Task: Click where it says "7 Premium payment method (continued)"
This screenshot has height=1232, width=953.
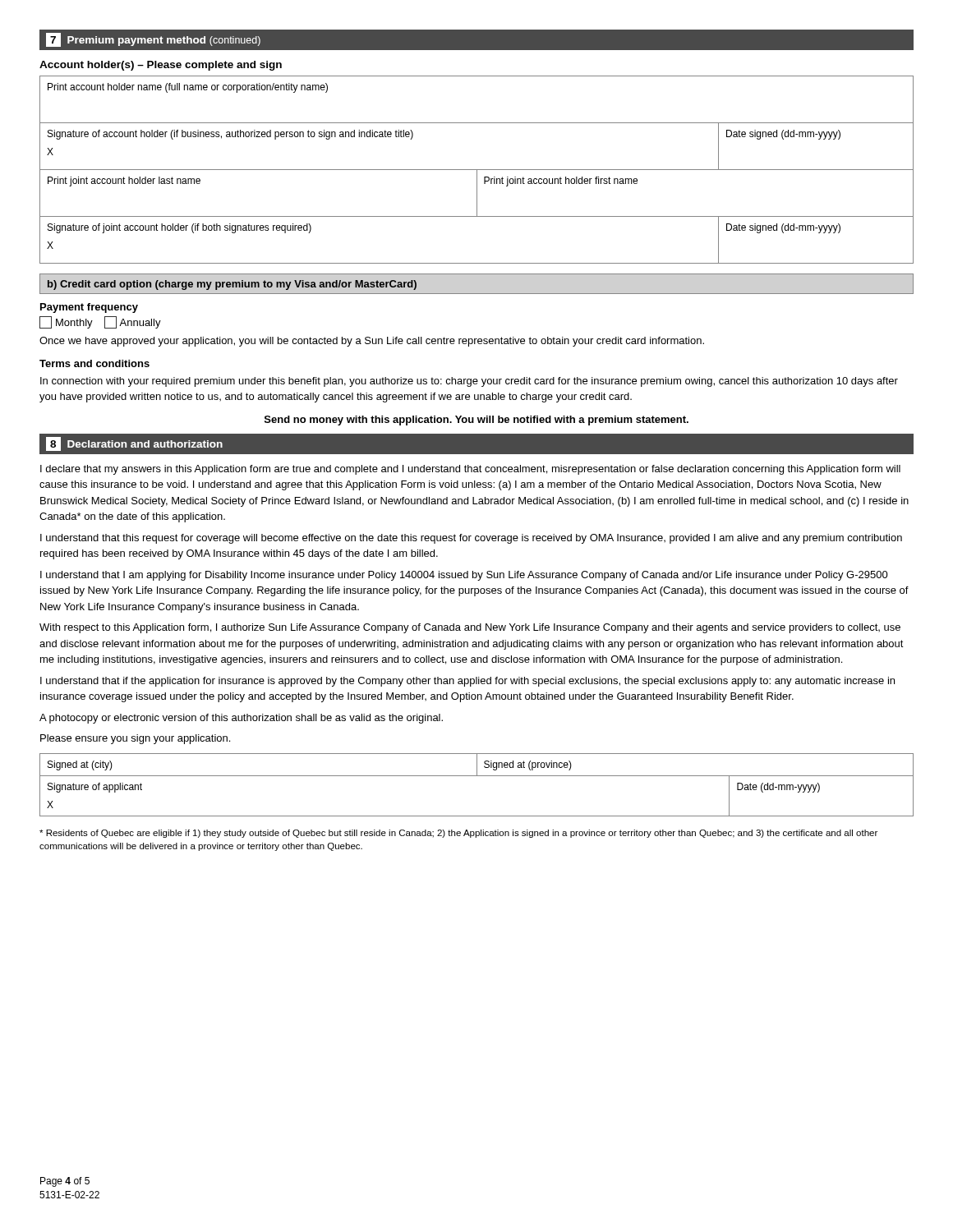Action: point(153,40)
